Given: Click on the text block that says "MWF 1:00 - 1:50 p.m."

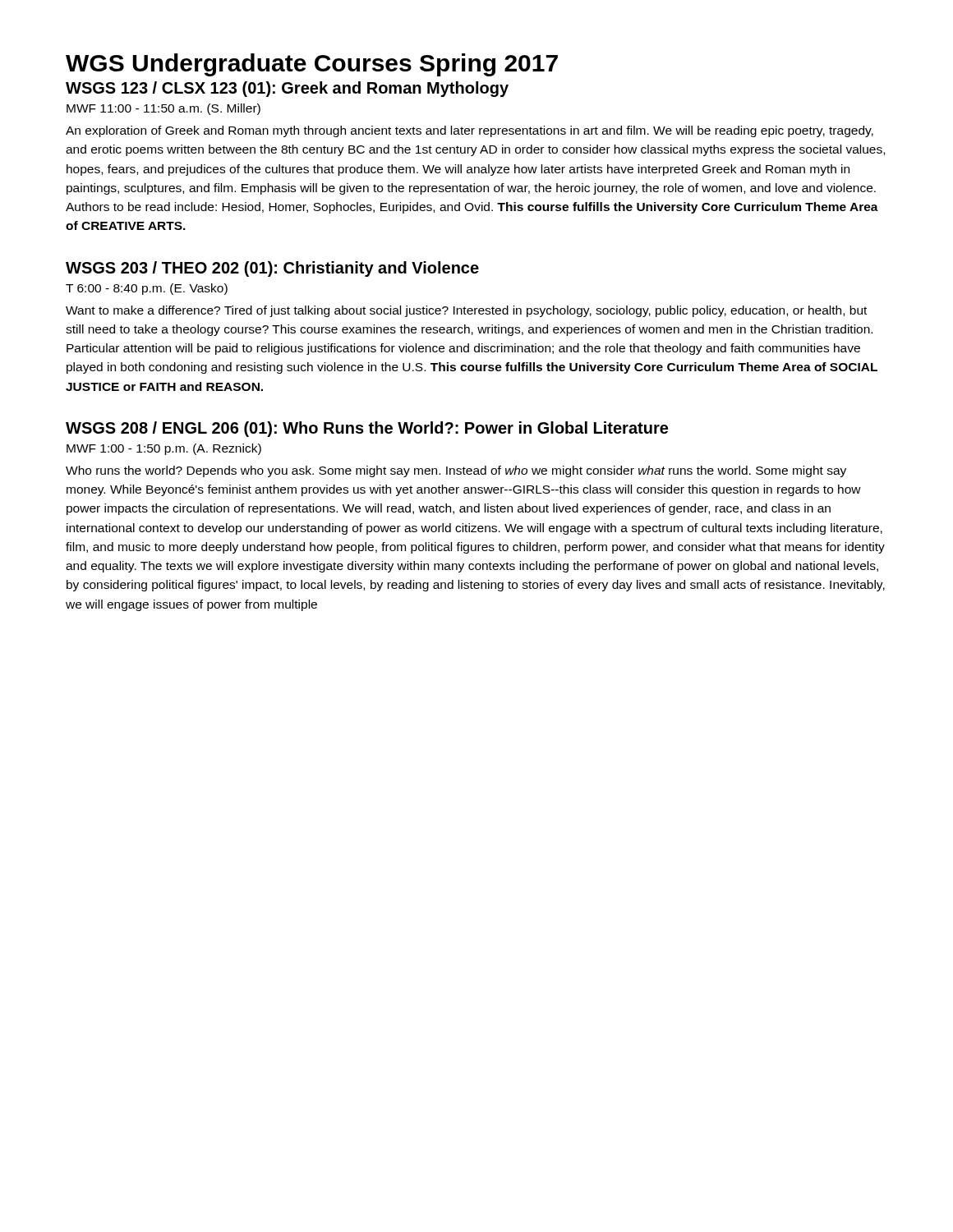Looking at the screenshot, I should pos(164,448).
